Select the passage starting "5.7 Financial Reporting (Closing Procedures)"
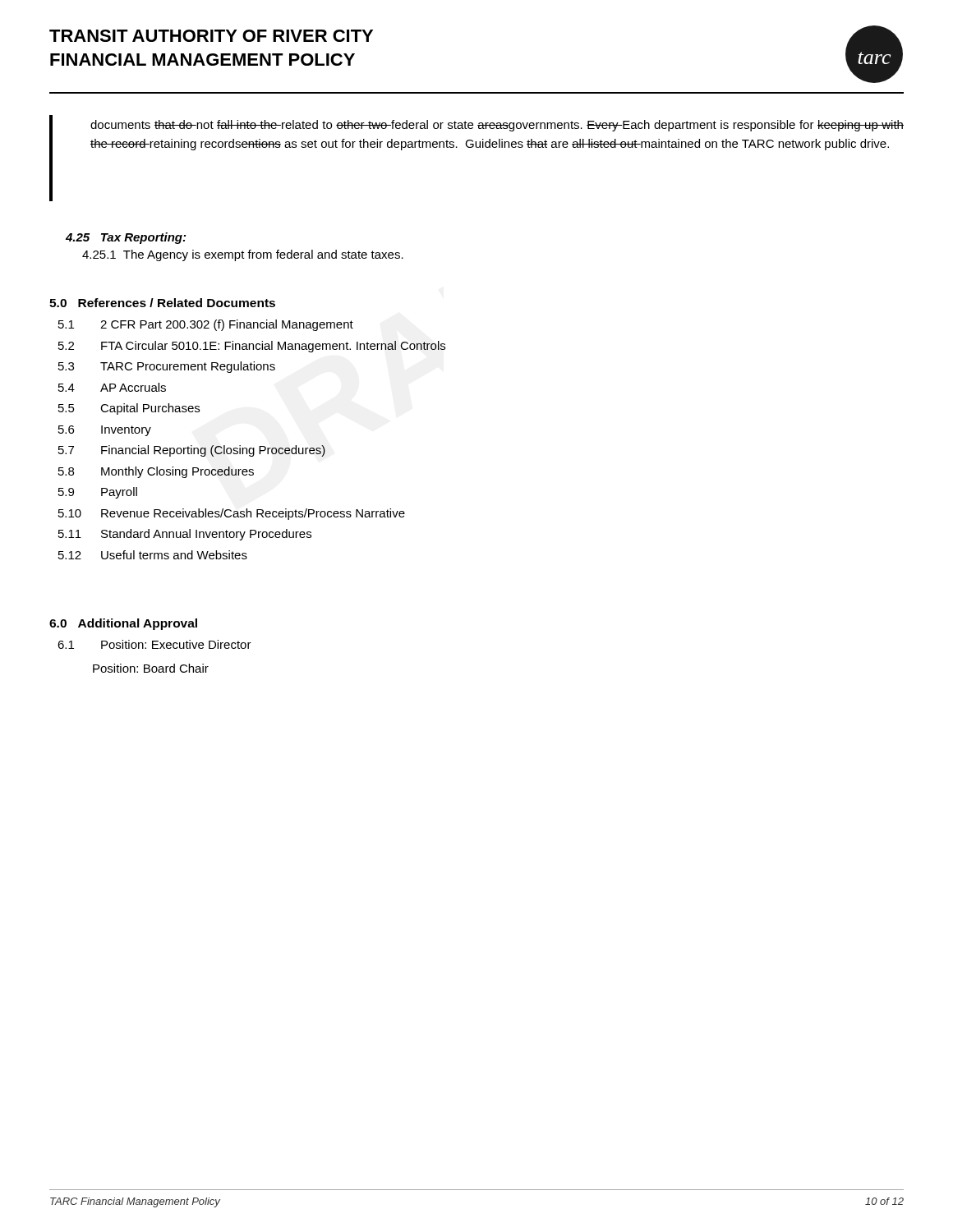 (192, 451)
